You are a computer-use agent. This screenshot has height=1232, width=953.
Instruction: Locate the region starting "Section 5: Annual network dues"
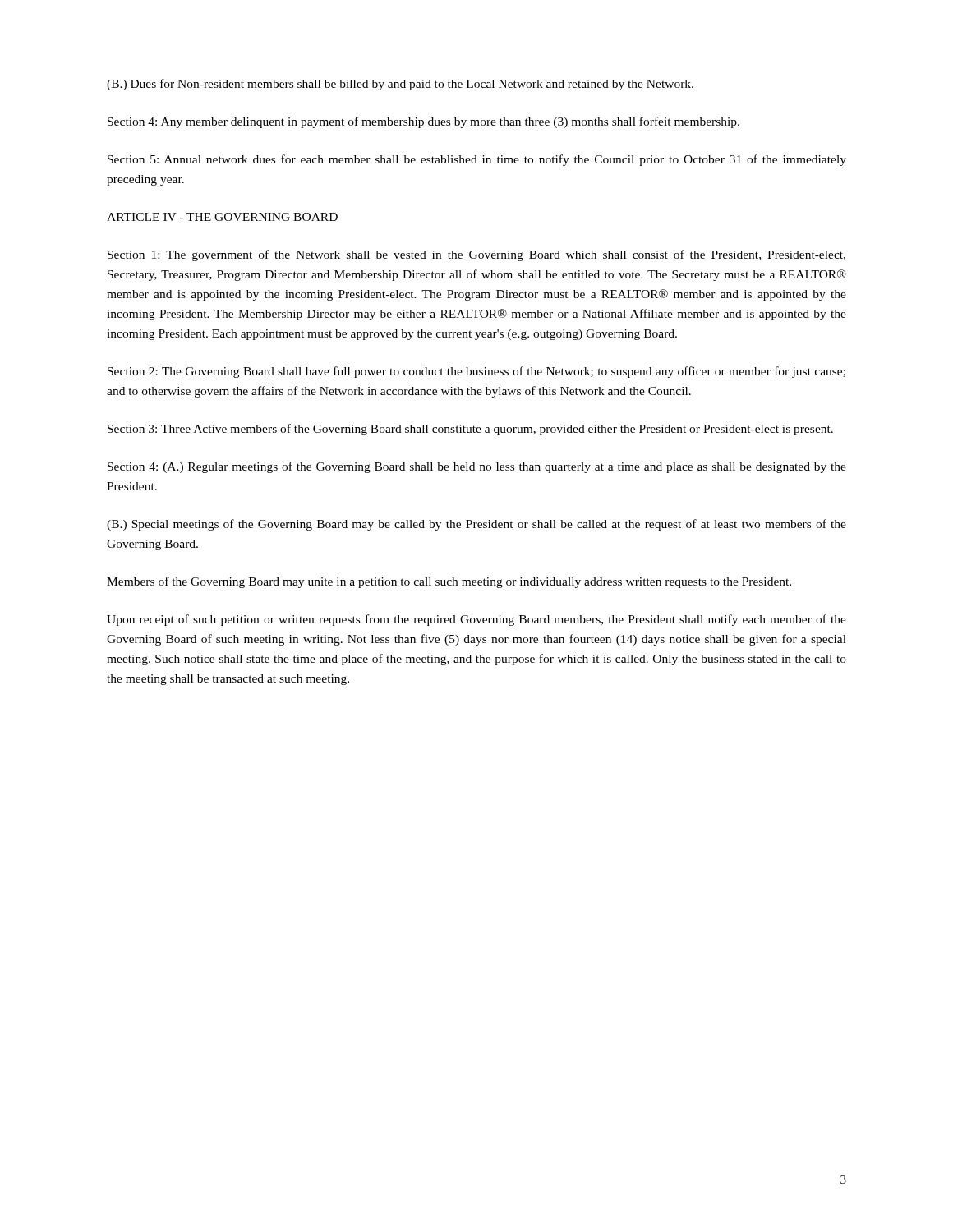coord(476,169)
